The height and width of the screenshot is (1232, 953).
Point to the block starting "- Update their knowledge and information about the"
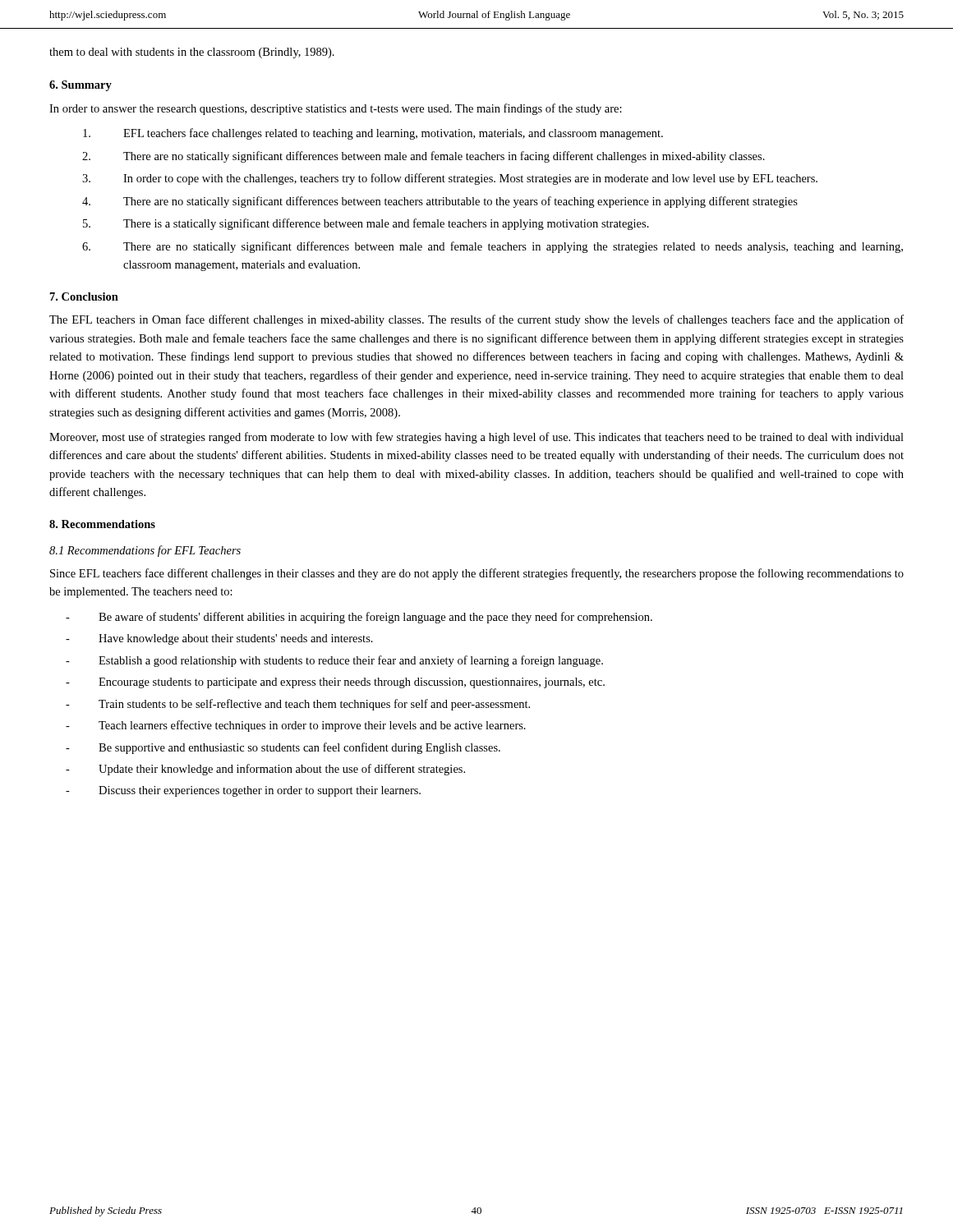point(258,769)
